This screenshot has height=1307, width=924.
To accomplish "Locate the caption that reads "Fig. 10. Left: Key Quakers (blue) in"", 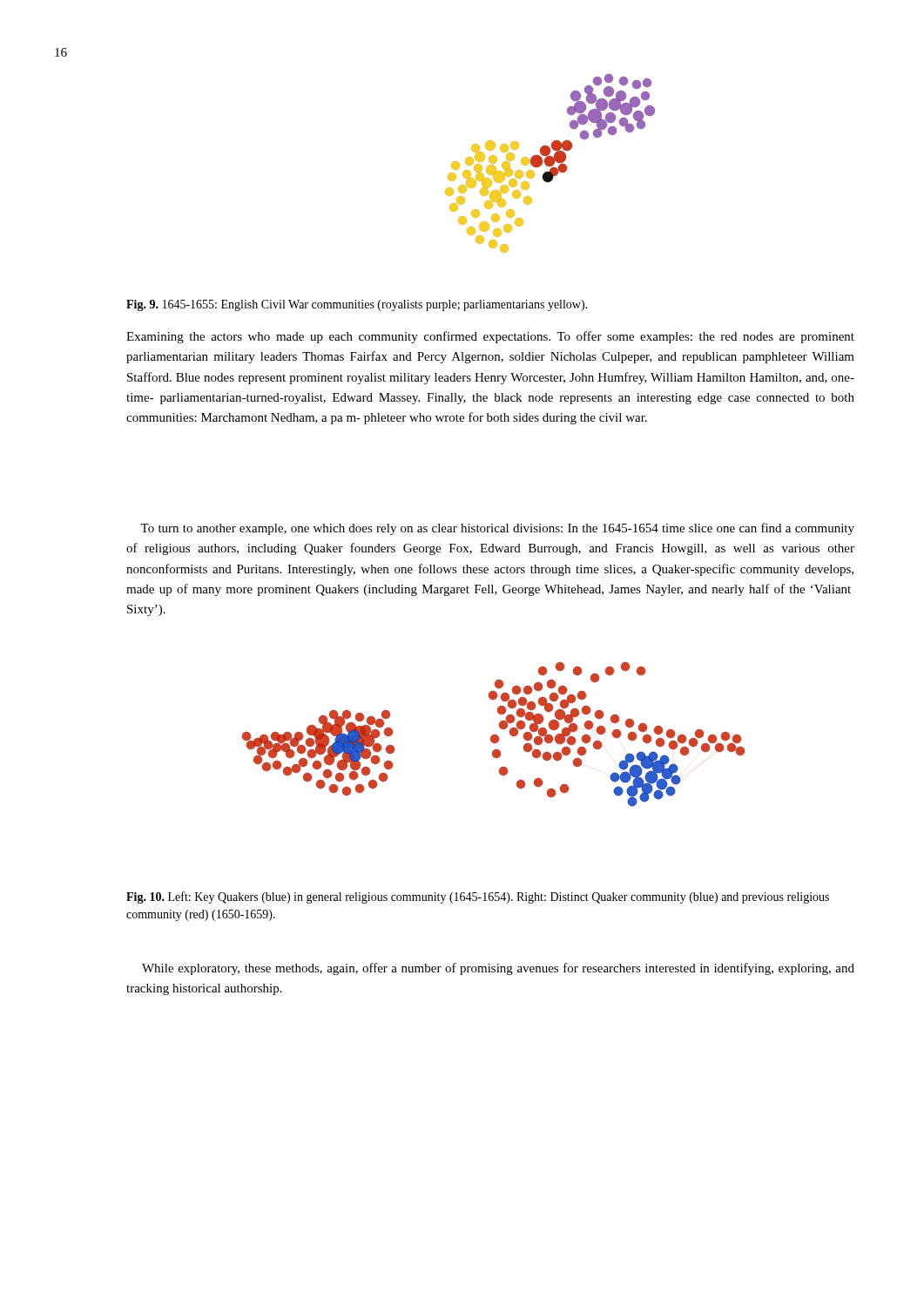I will coord(478,906).
